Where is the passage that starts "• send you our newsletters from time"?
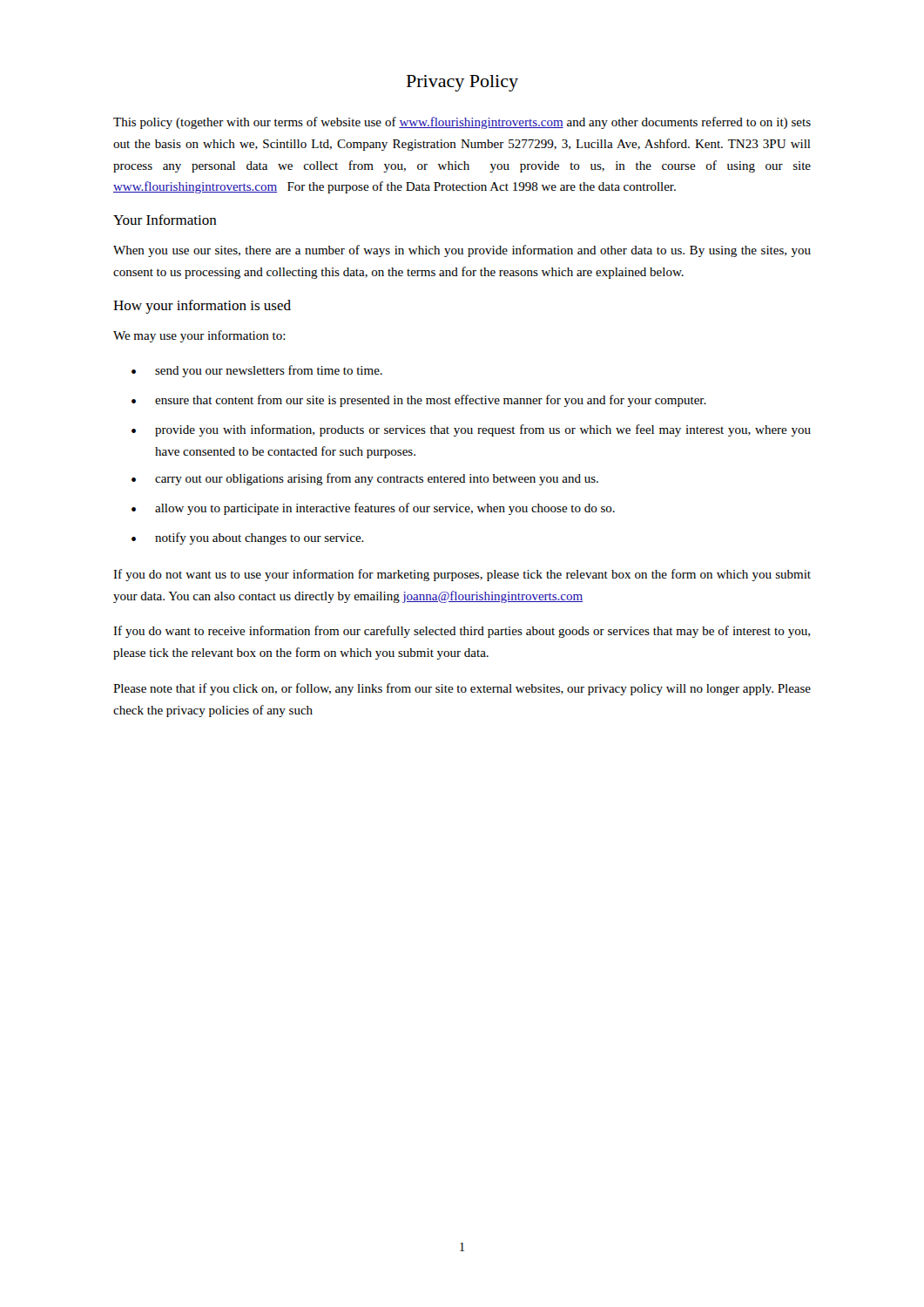This screenshot has height=1307, width=924. tap(257, 371)
